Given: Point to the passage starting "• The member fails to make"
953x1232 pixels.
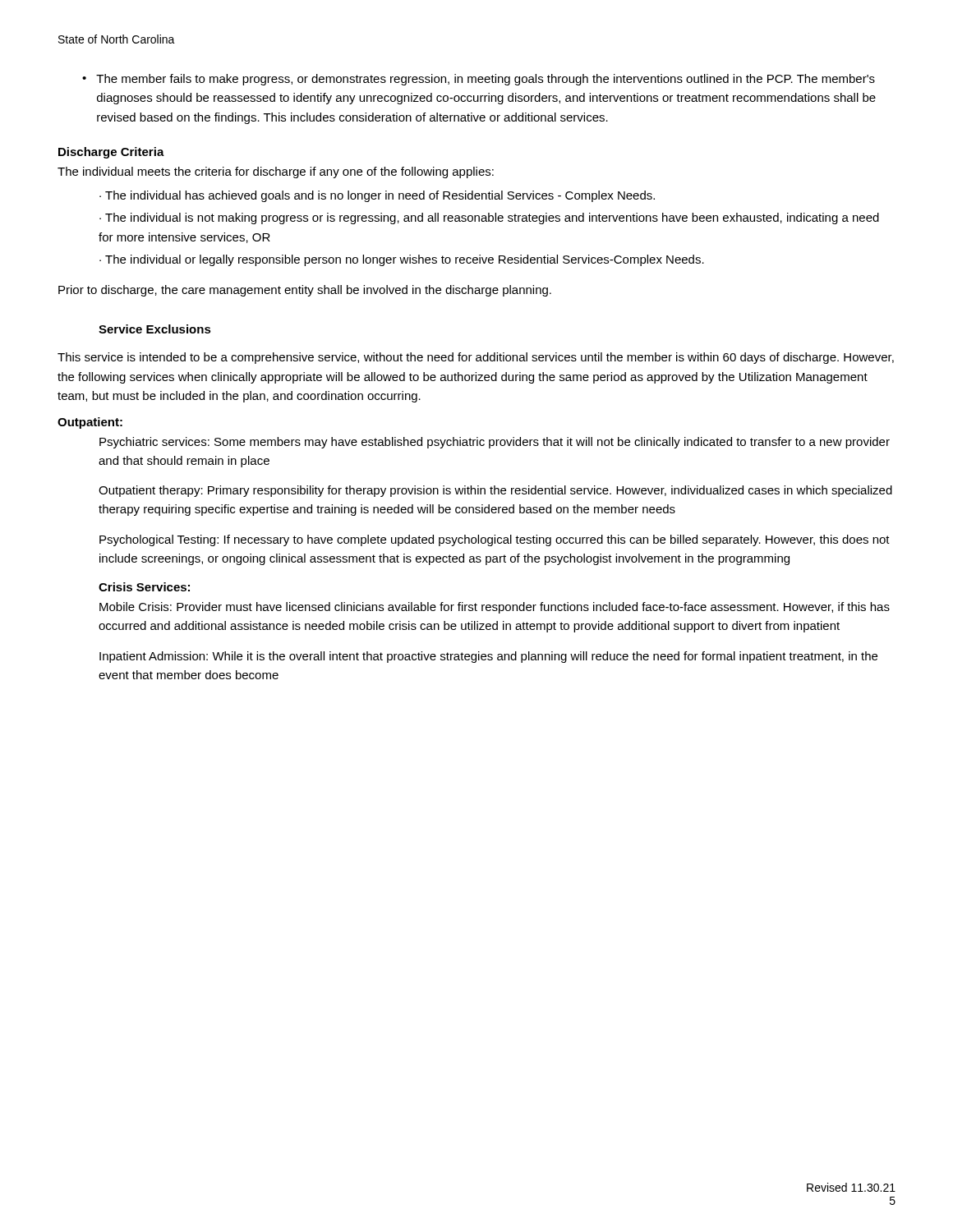Looking at the screenshot, I should (489, 98).
